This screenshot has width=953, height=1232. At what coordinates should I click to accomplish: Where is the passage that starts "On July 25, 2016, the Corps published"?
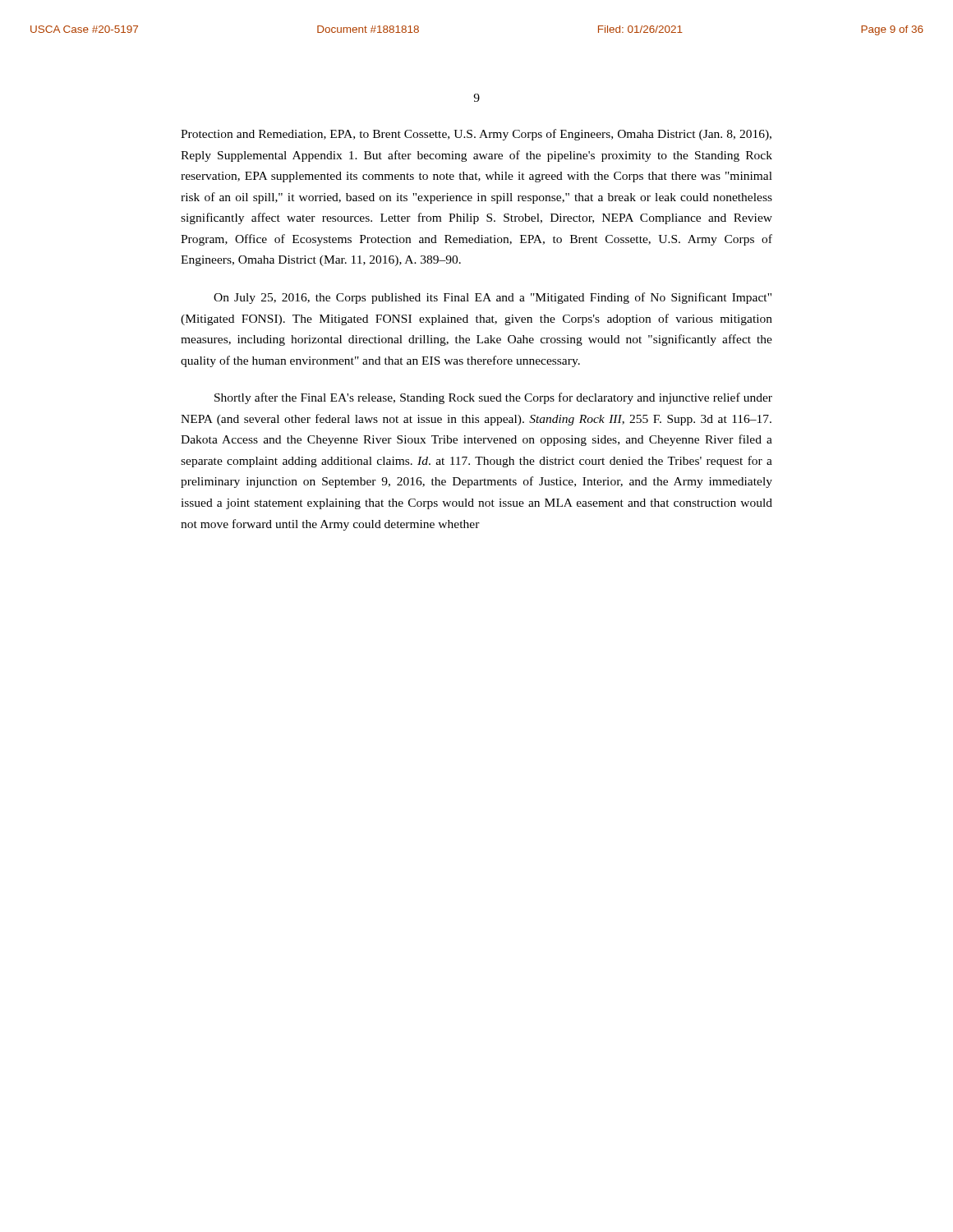pos(476,328)
